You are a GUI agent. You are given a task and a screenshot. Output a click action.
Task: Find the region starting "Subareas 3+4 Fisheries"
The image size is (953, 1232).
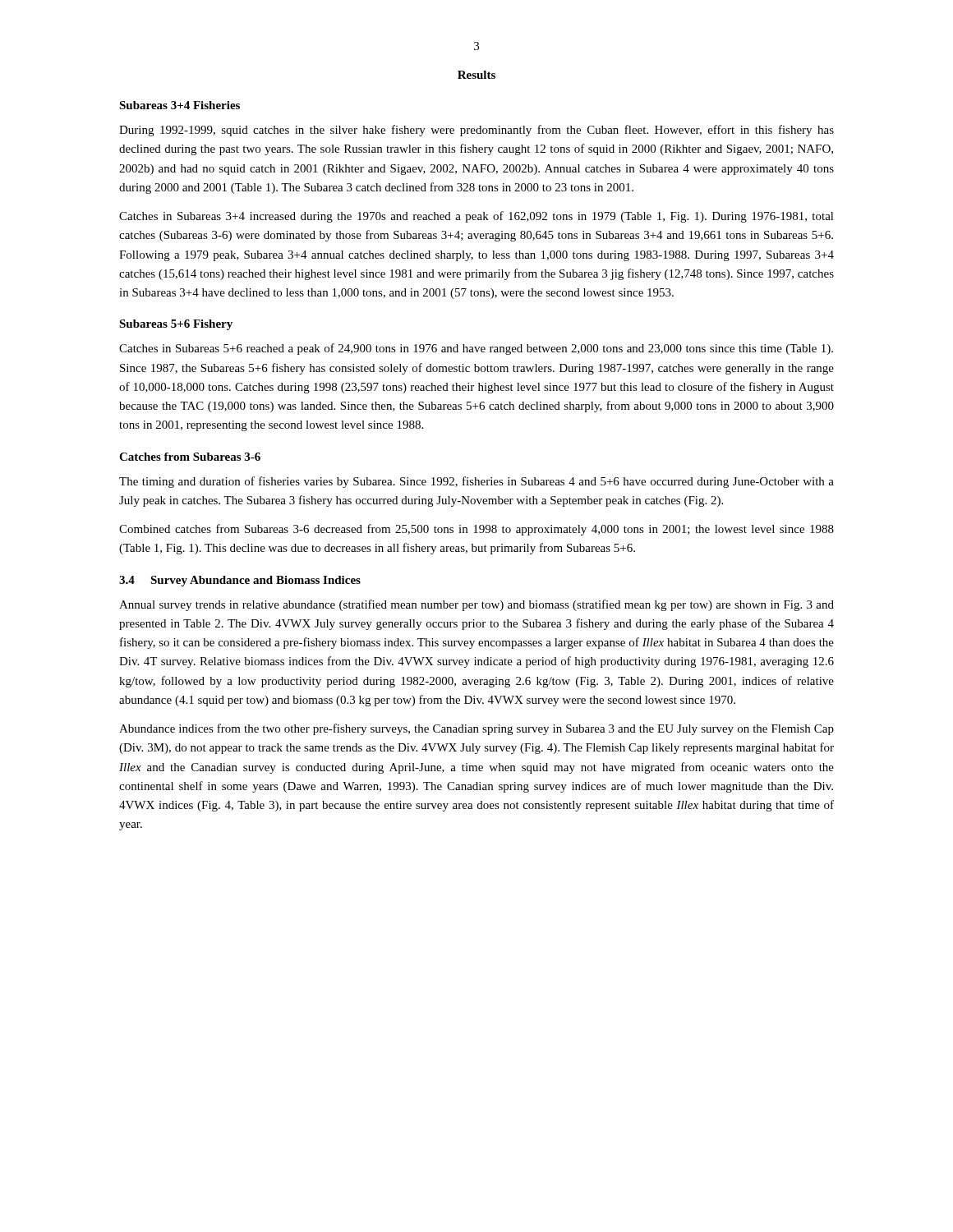[180, 105]
